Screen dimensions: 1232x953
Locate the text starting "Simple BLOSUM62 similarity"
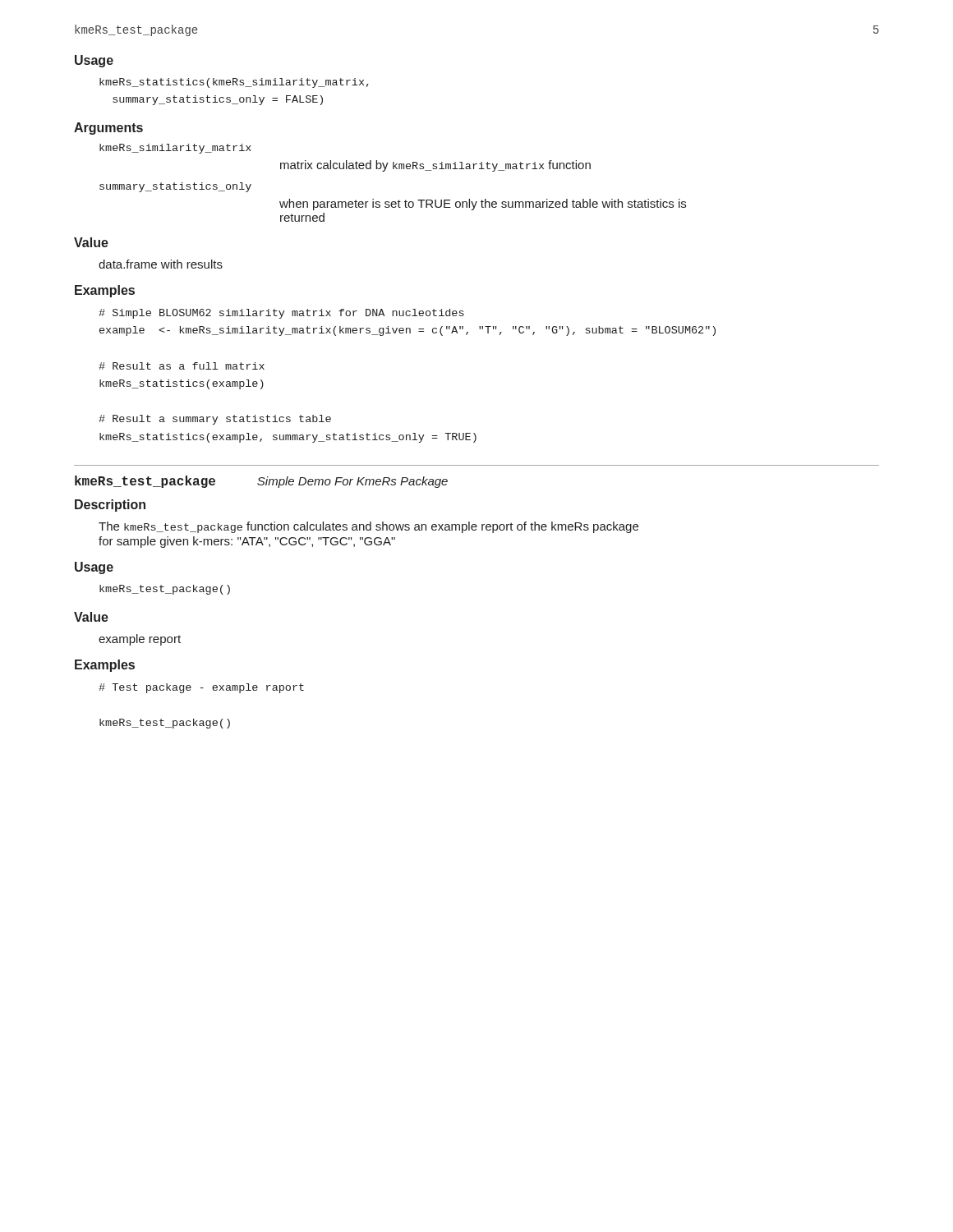coord(281,314)
